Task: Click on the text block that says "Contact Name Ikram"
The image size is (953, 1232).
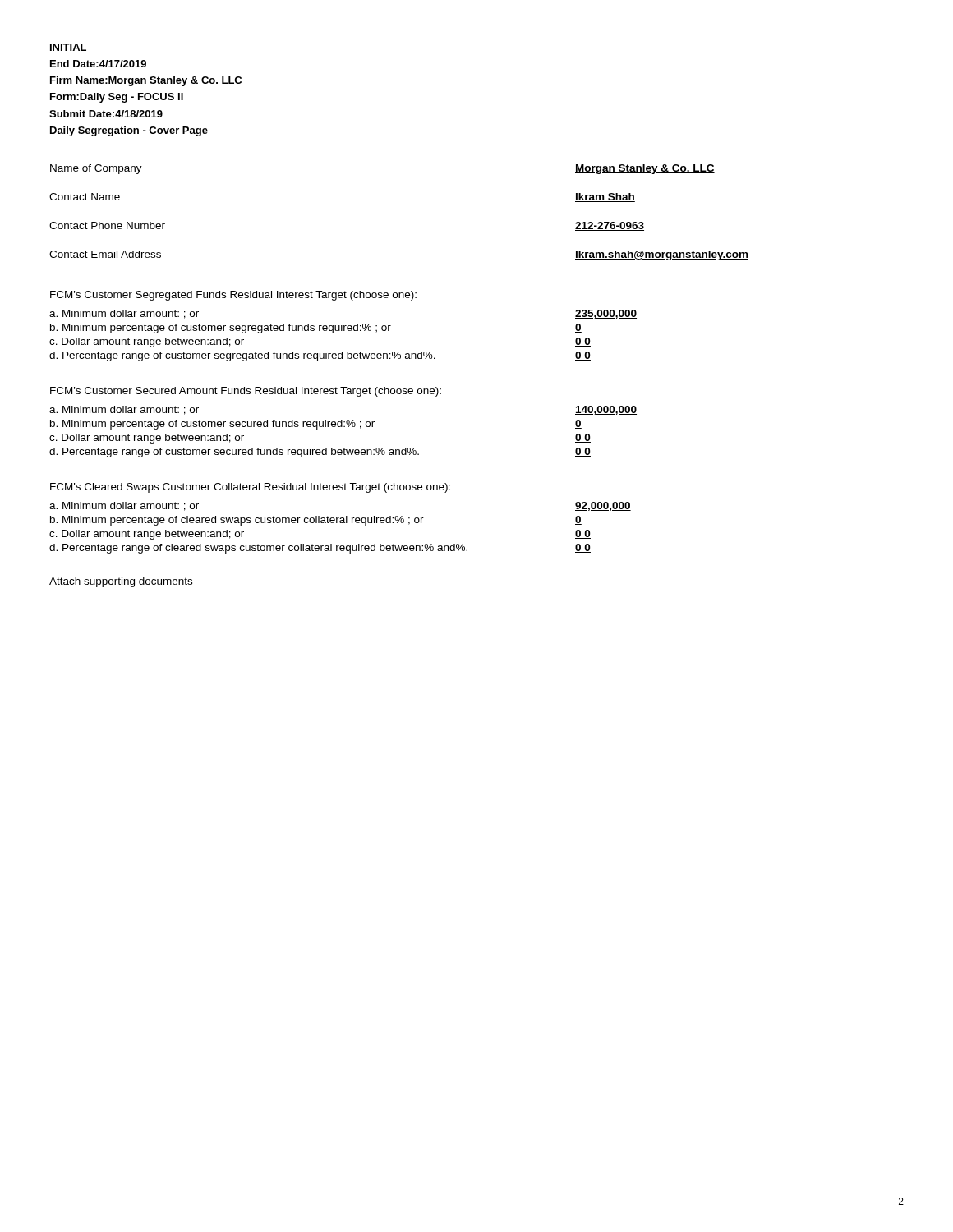Action: point(86,198)
